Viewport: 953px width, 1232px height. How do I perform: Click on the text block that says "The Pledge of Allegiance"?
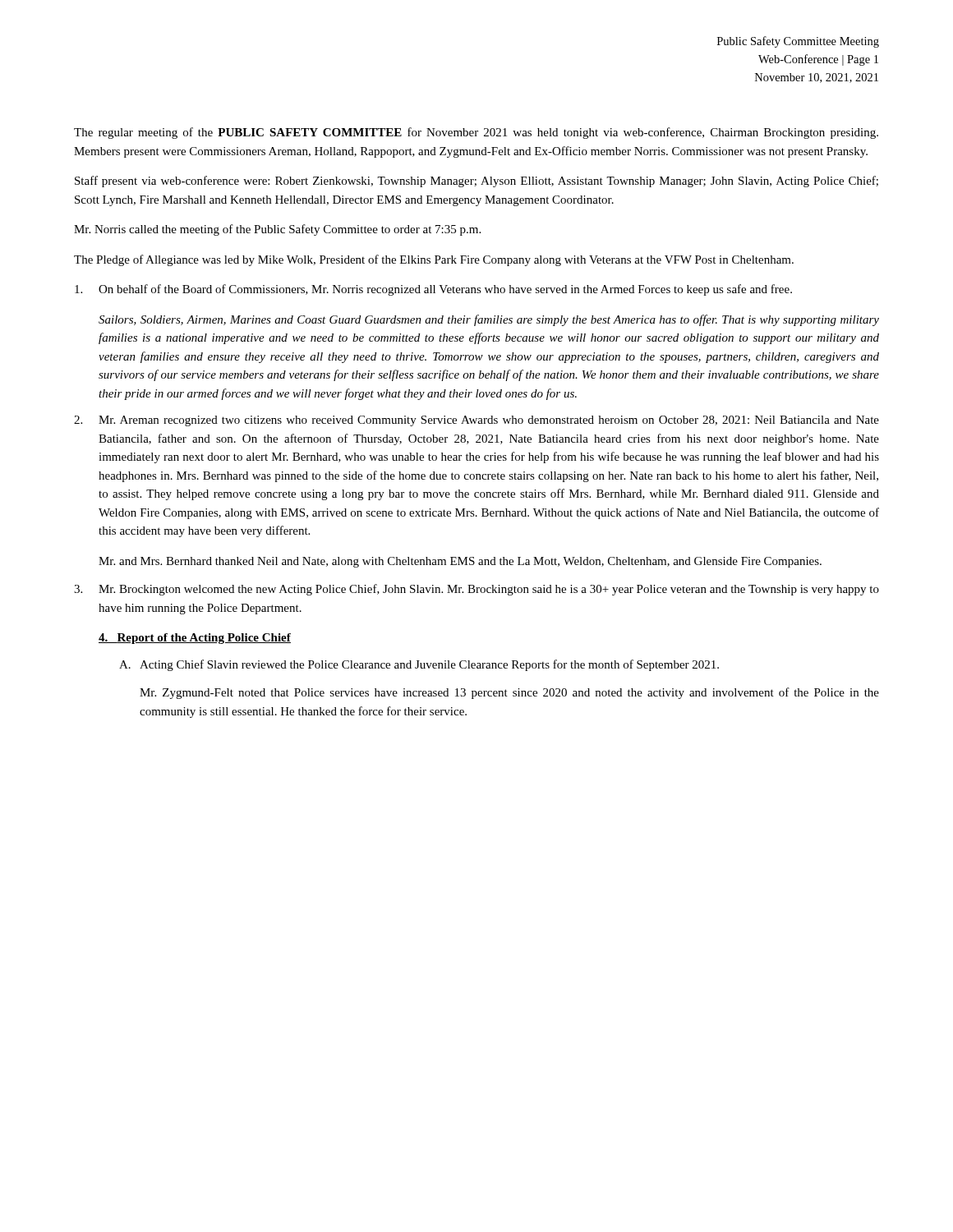tap(476, 259)
